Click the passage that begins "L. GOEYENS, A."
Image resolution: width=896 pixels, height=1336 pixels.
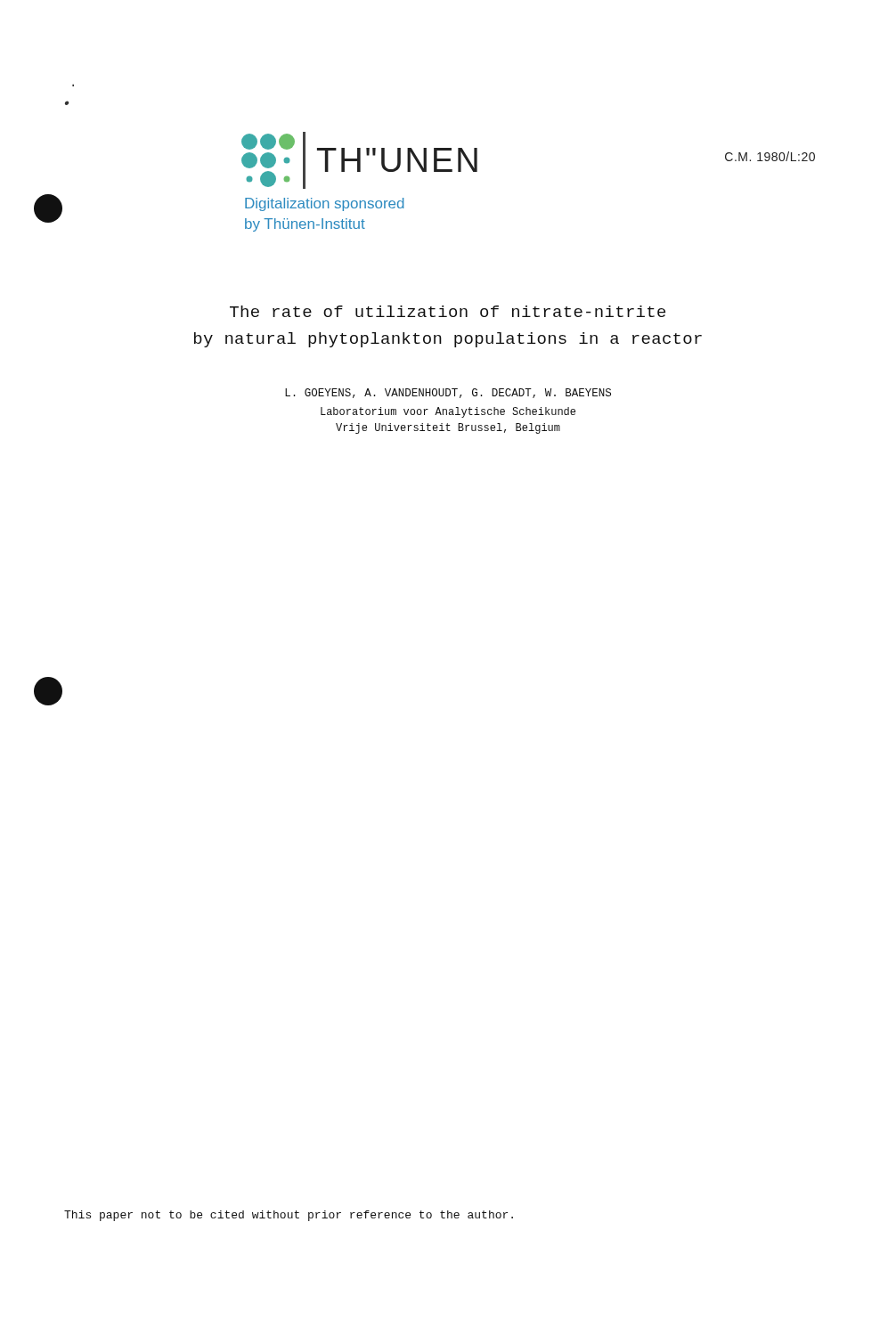click(x=448, y=412)
